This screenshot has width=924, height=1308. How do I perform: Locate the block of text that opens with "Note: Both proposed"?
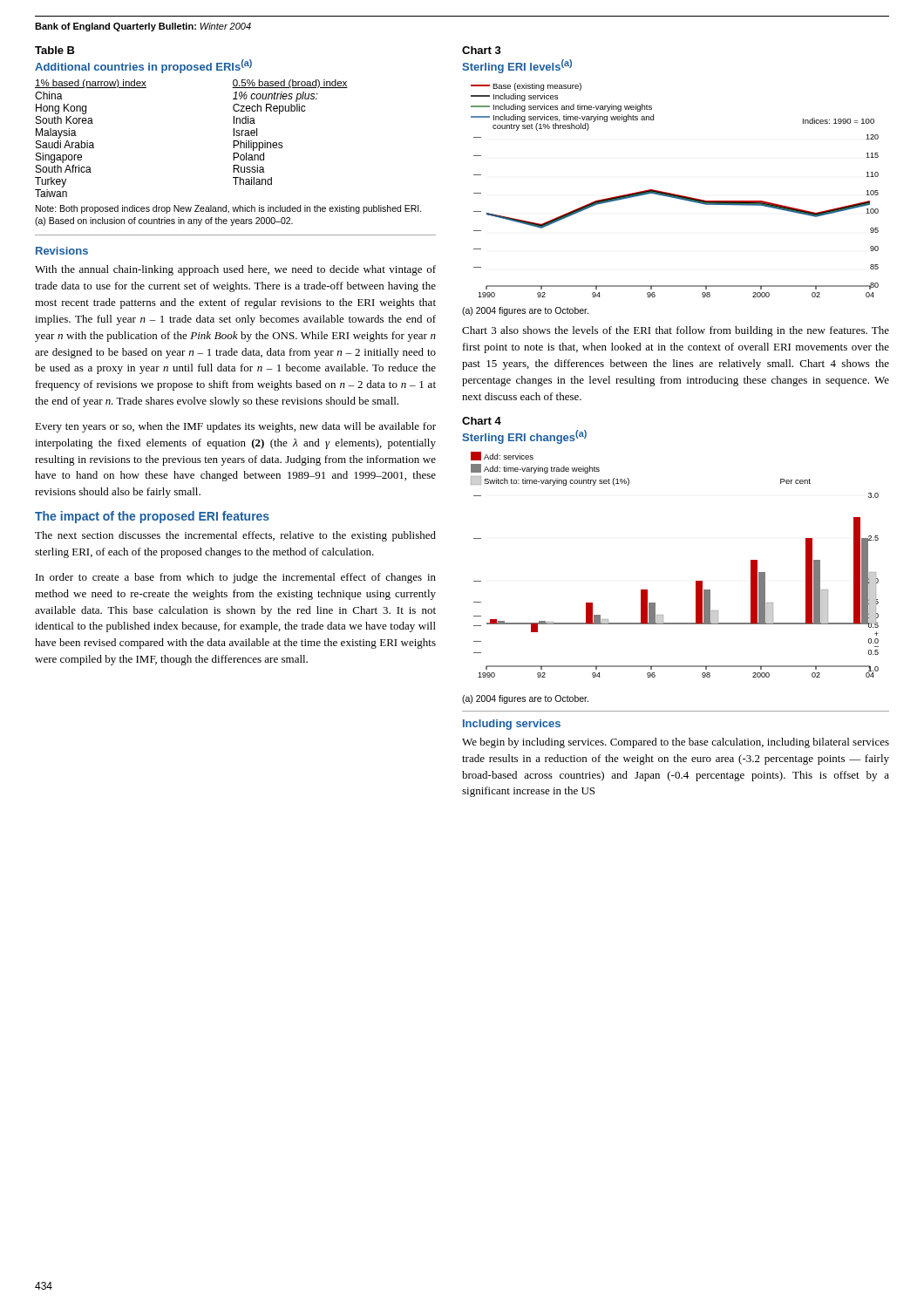click(x=228, y=209)
